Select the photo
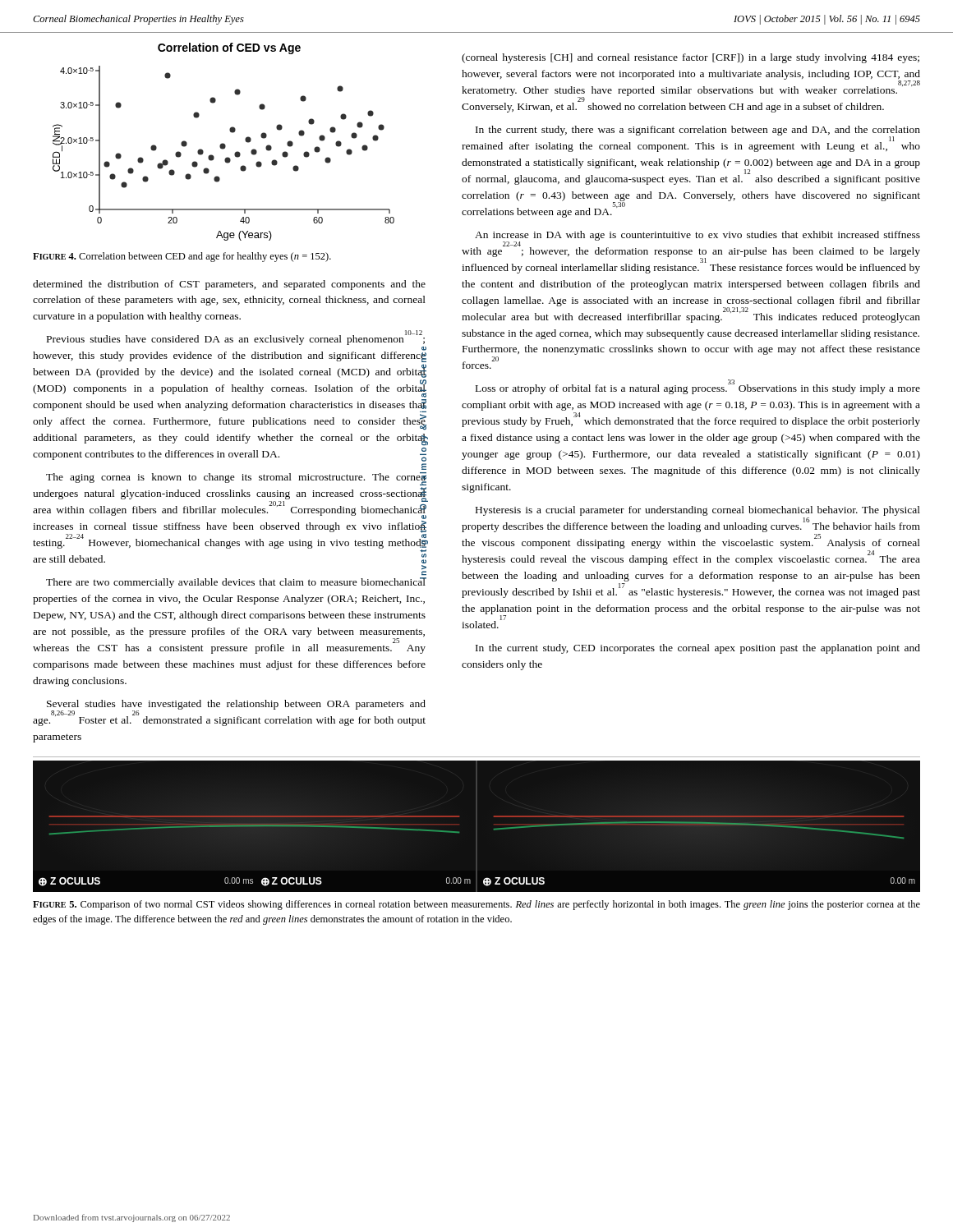This screenshot has height=1232, width=953. click(x=476, y=826)
